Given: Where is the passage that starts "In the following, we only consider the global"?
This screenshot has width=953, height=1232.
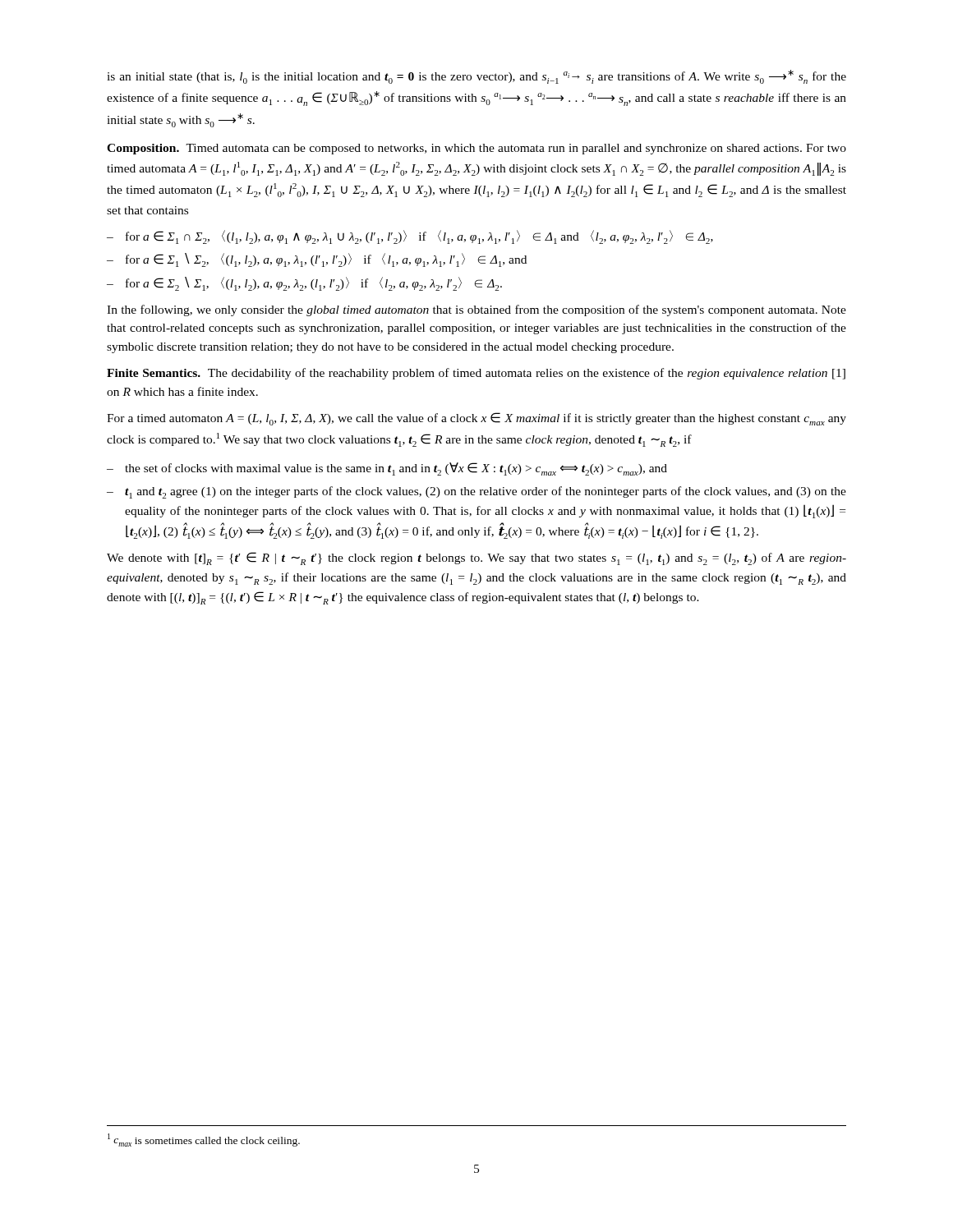Looking at the screenshot, I should point(476,328).
